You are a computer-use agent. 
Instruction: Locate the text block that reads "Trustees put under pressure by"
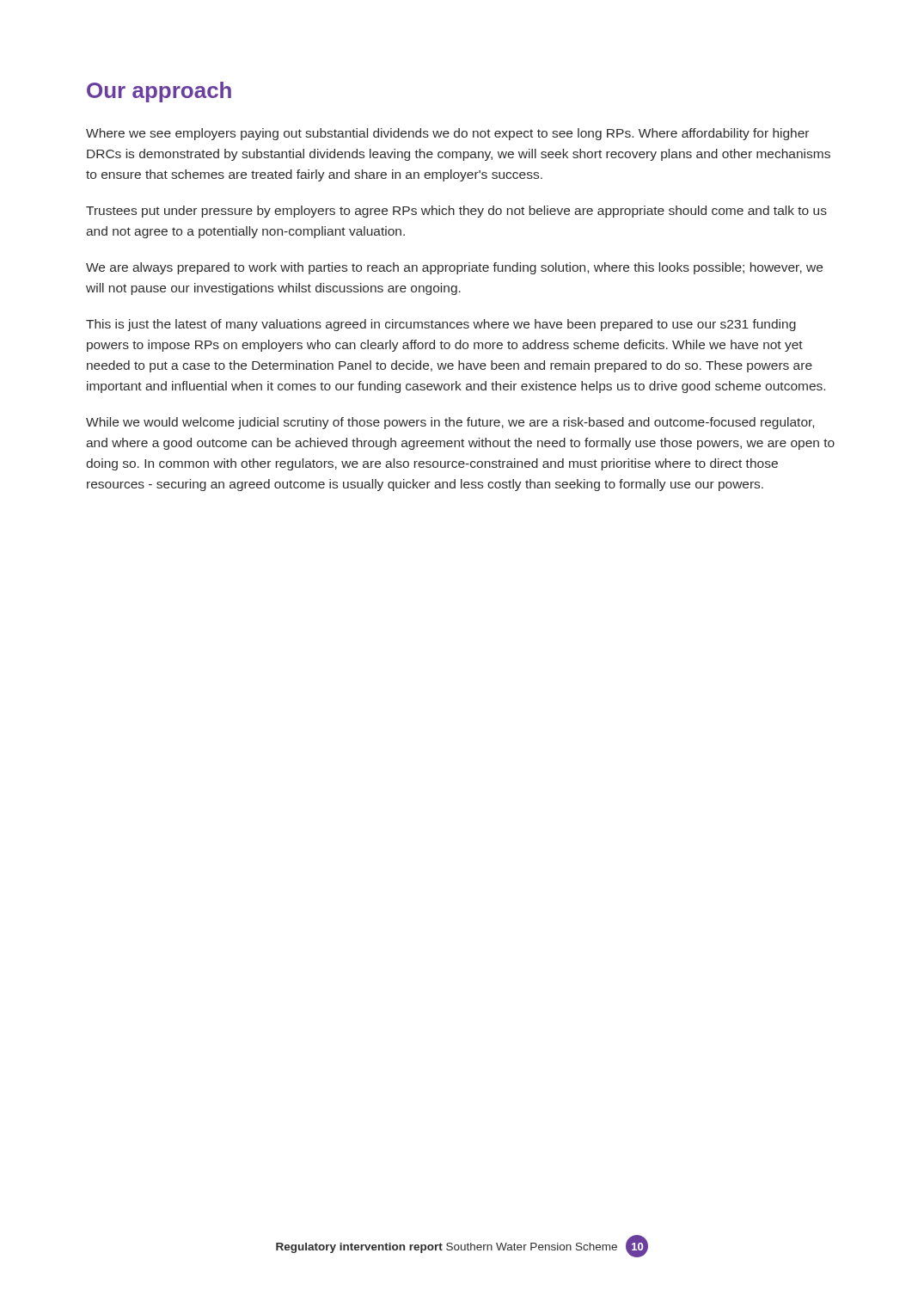(x=456, y=221)
